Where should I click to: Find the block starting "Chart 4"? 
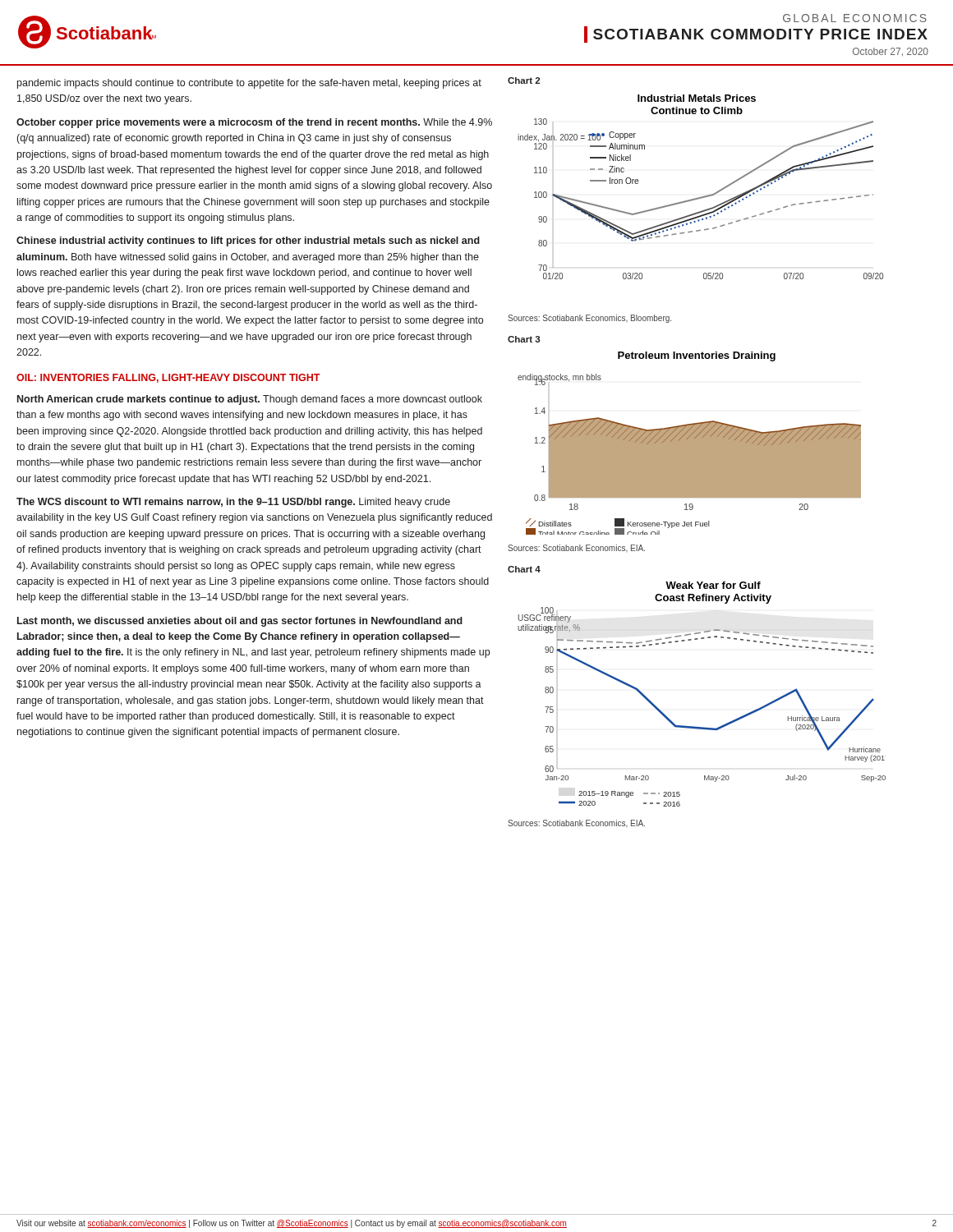coord(524,569)
